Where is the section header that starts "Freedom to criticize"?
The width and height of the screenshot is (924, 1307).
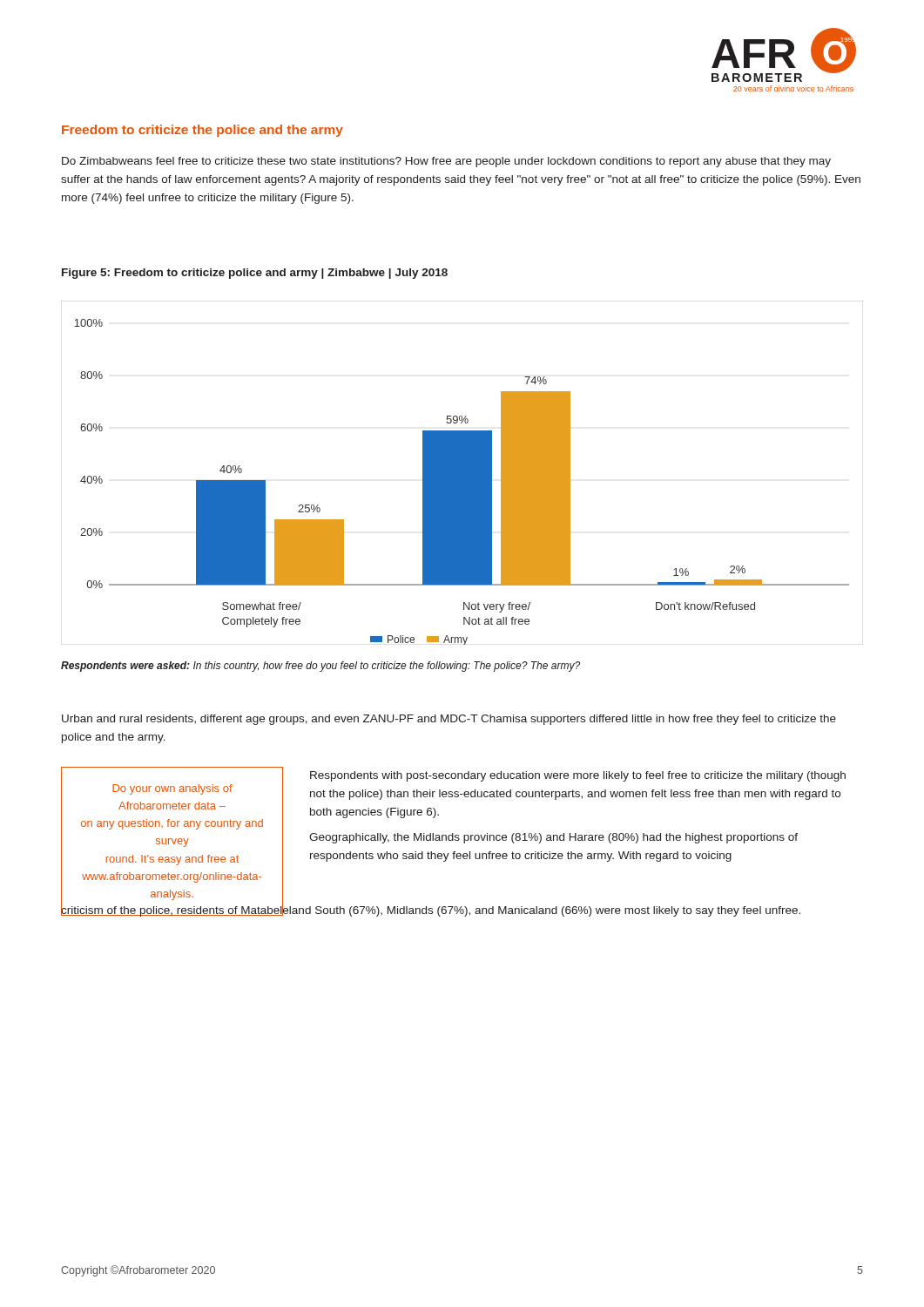point(202,129)
